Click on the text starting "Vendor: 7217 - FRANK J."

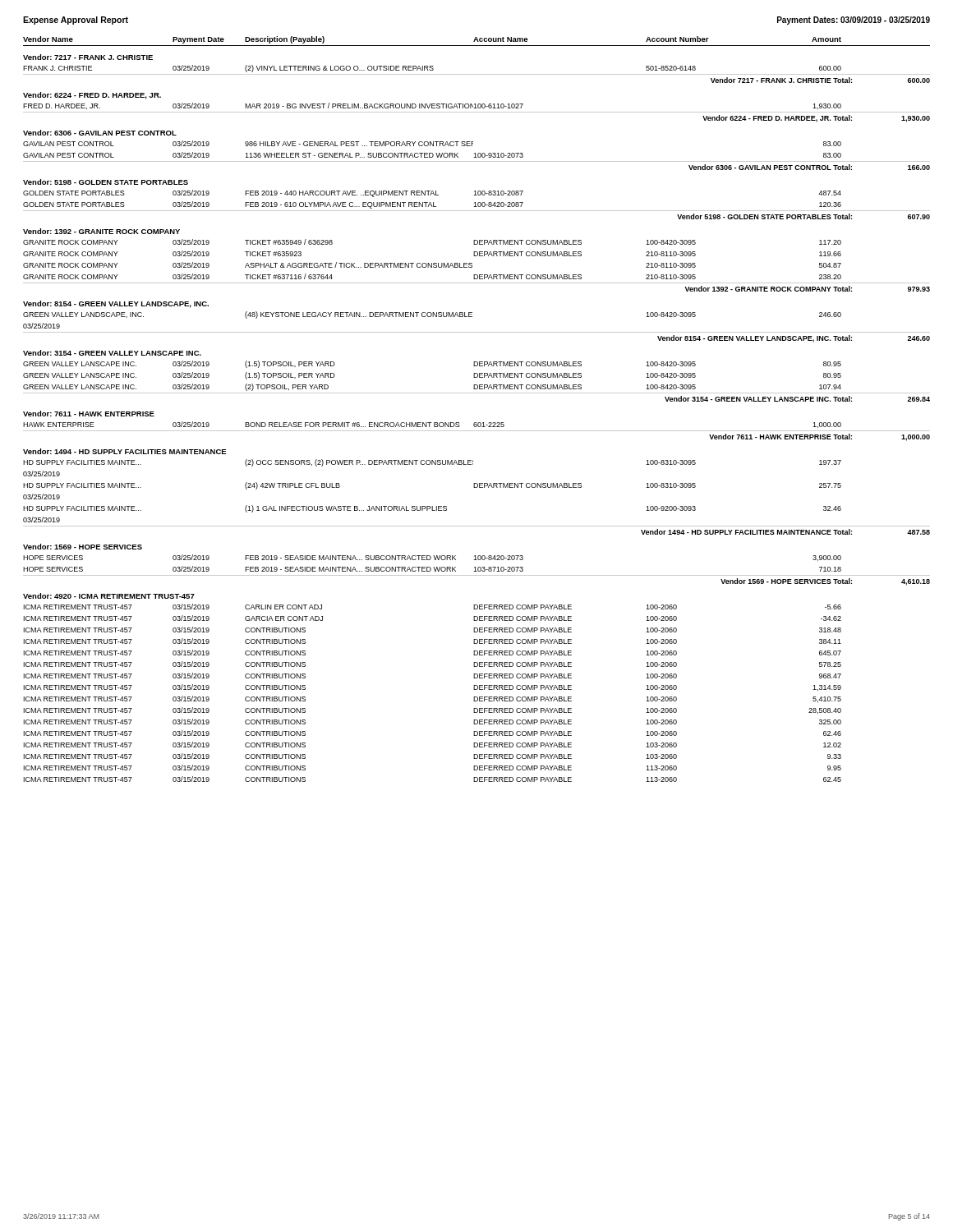click(x=88, y=57)
